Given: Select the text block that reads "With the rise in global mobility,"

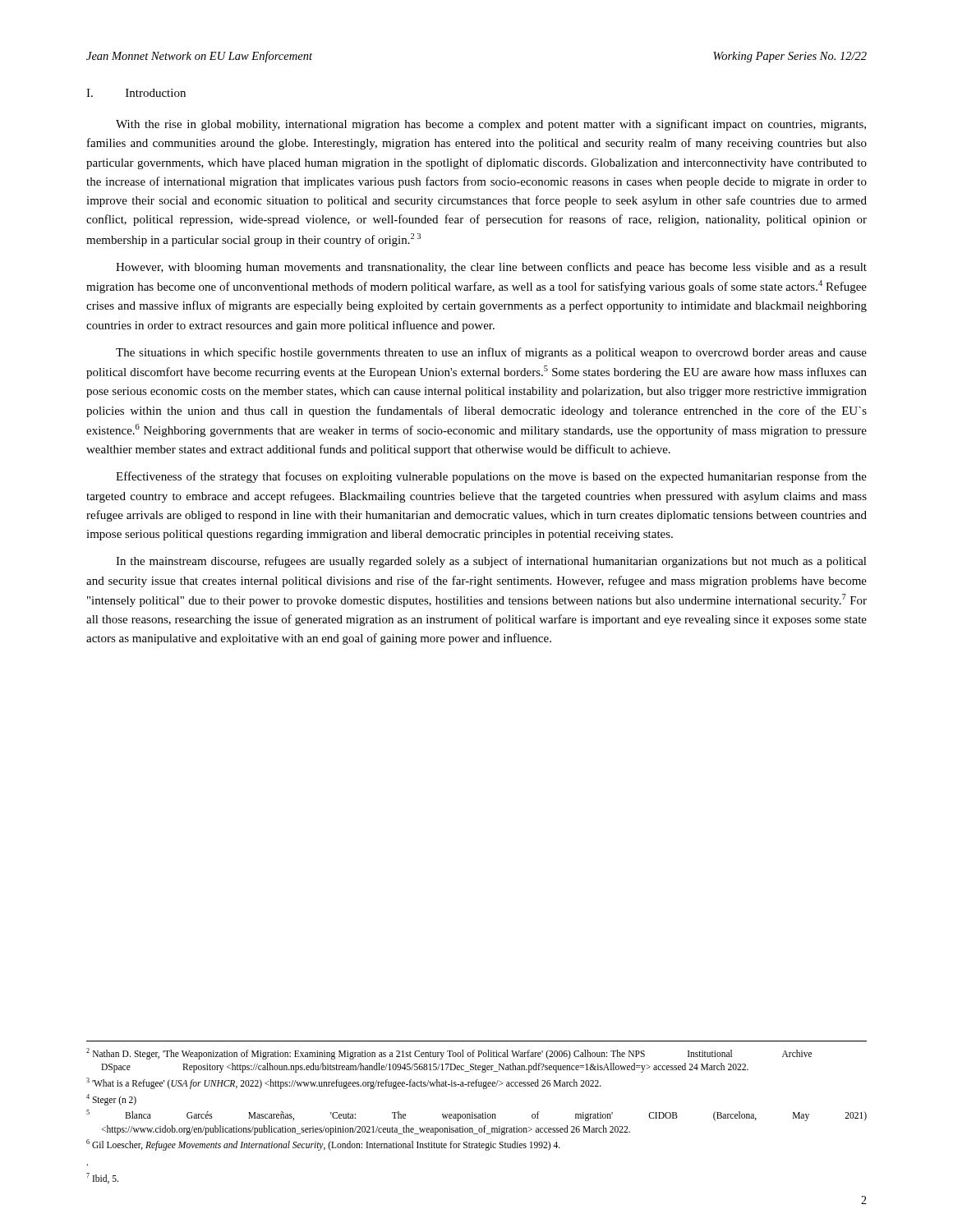Looking at the screenshot, I should click(476, 182).
